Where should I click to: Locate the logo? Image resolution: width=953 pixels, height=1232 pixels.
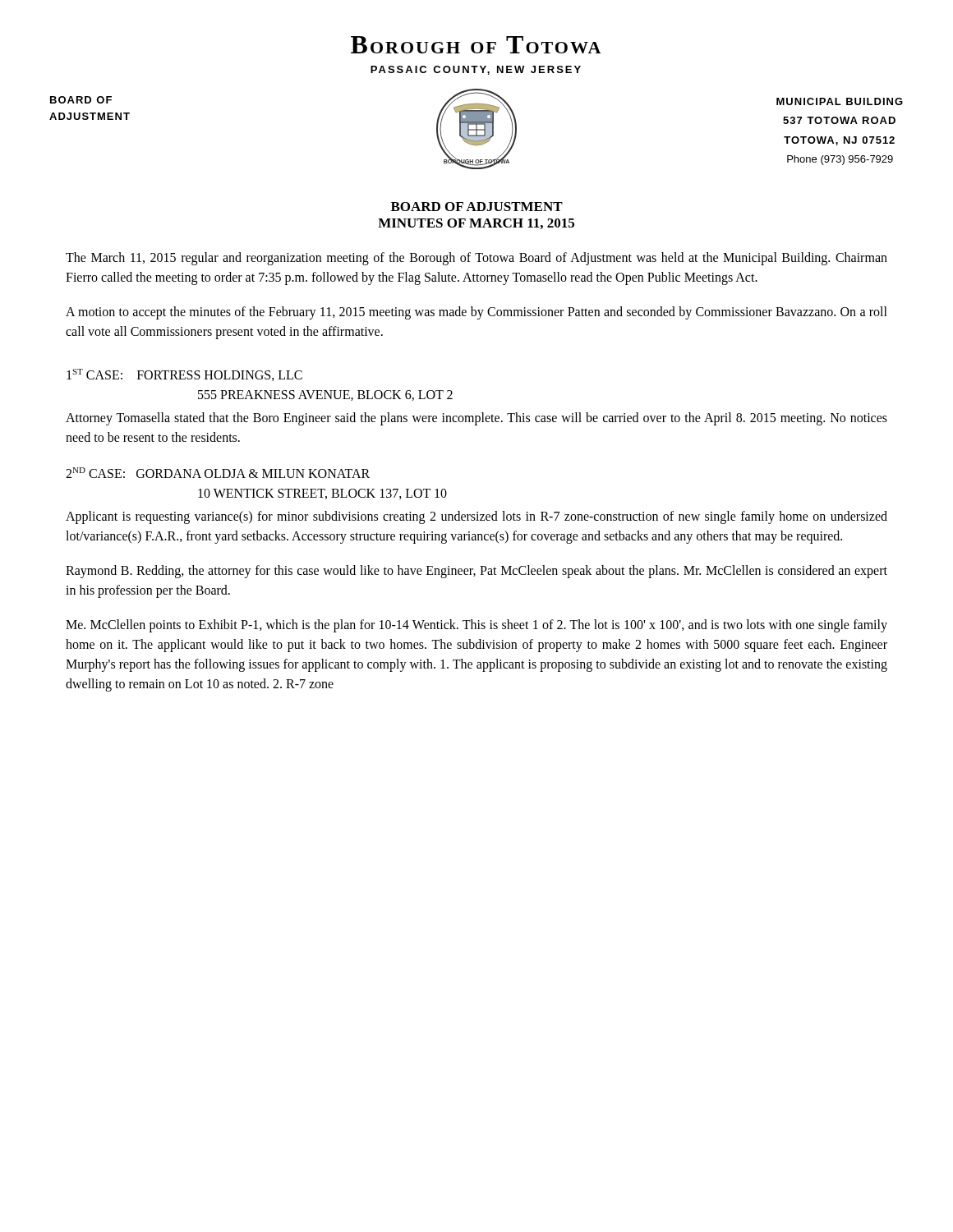coord(476,129)
